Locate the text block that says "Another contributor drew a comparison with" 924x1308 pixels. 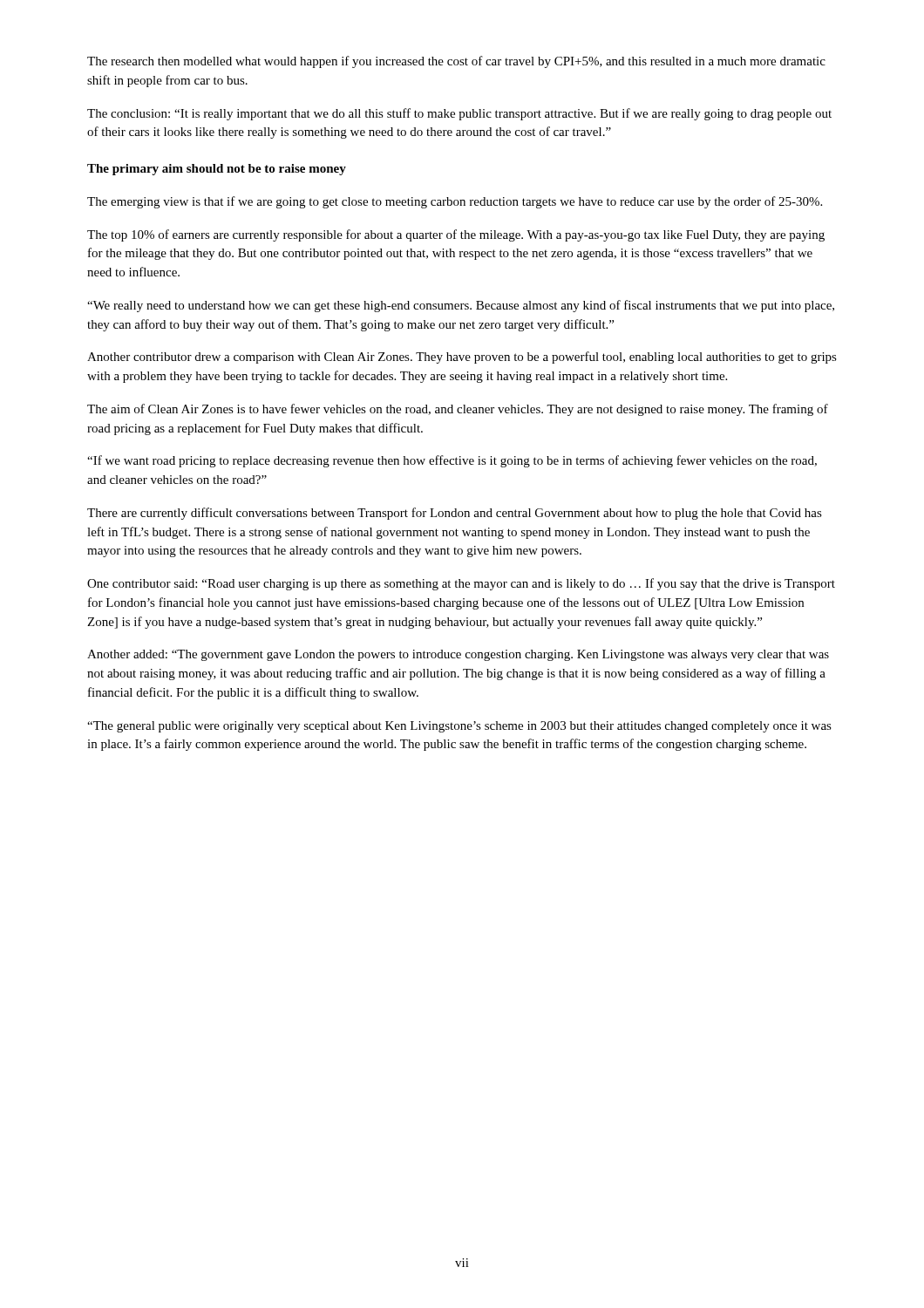point(462,366)
